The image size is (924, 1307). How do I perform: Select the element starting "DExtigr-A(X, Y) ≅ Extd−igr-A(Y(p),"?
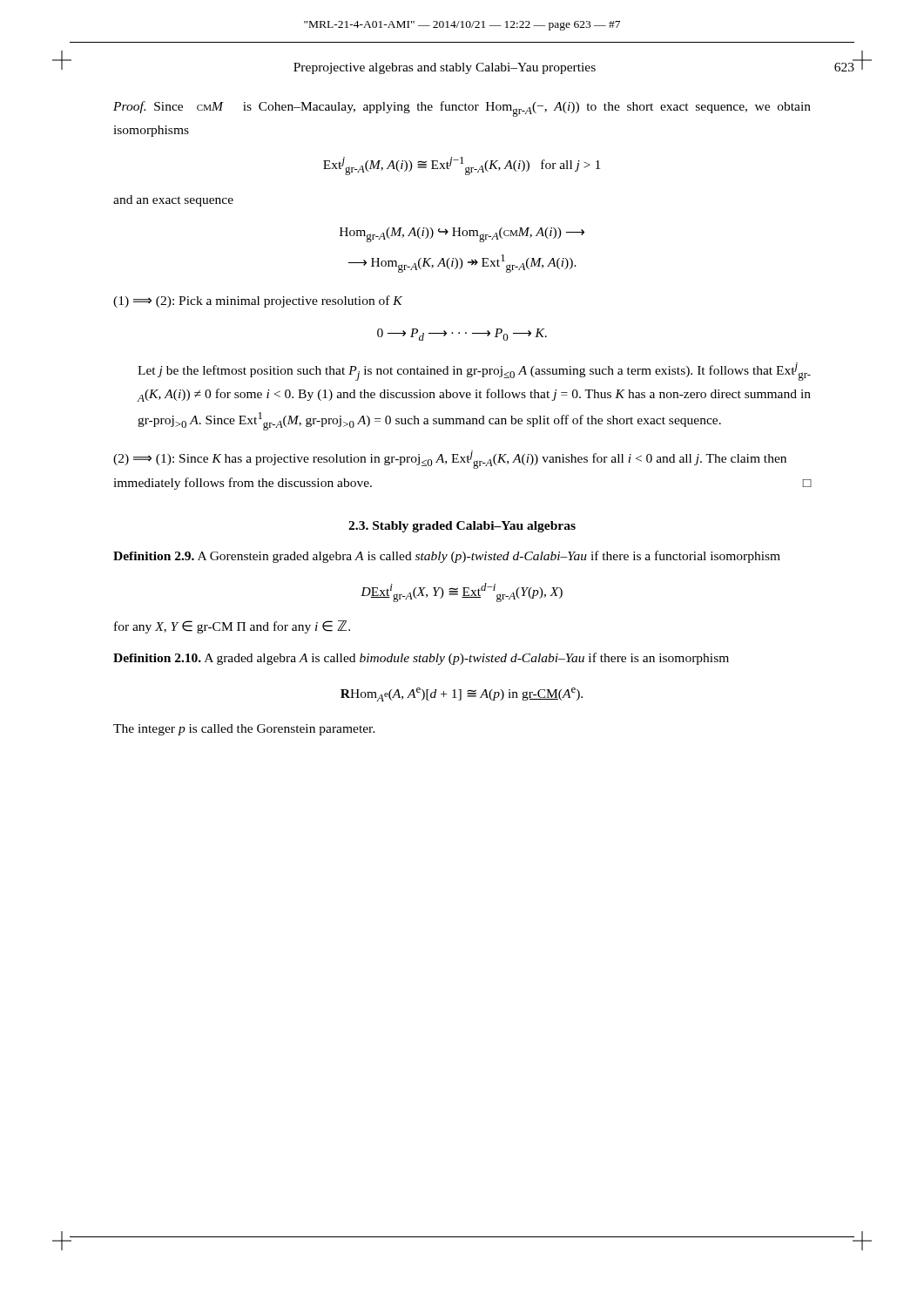[462, 591]
